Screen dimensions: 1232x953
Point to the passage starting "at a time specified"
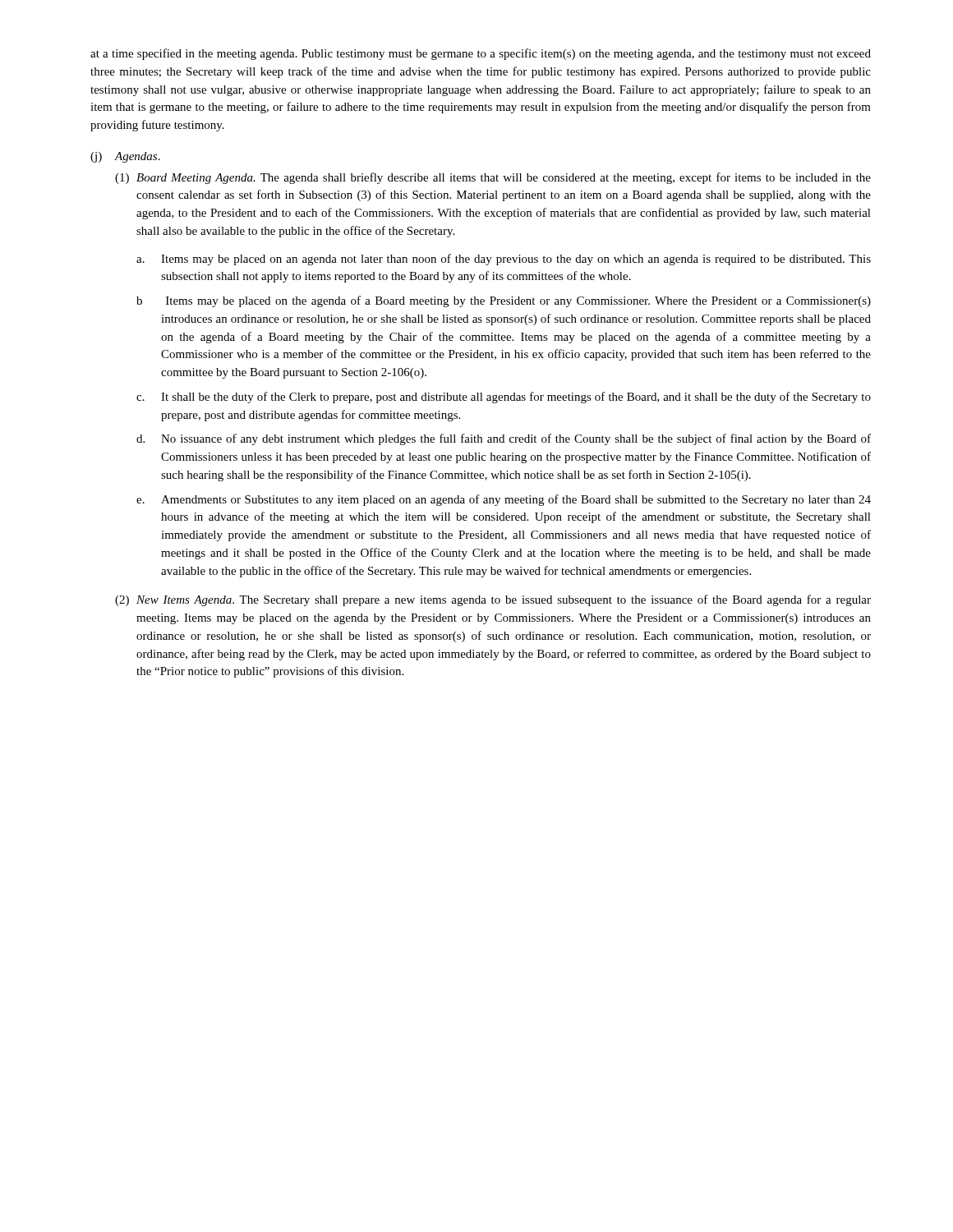coord(481,89)
